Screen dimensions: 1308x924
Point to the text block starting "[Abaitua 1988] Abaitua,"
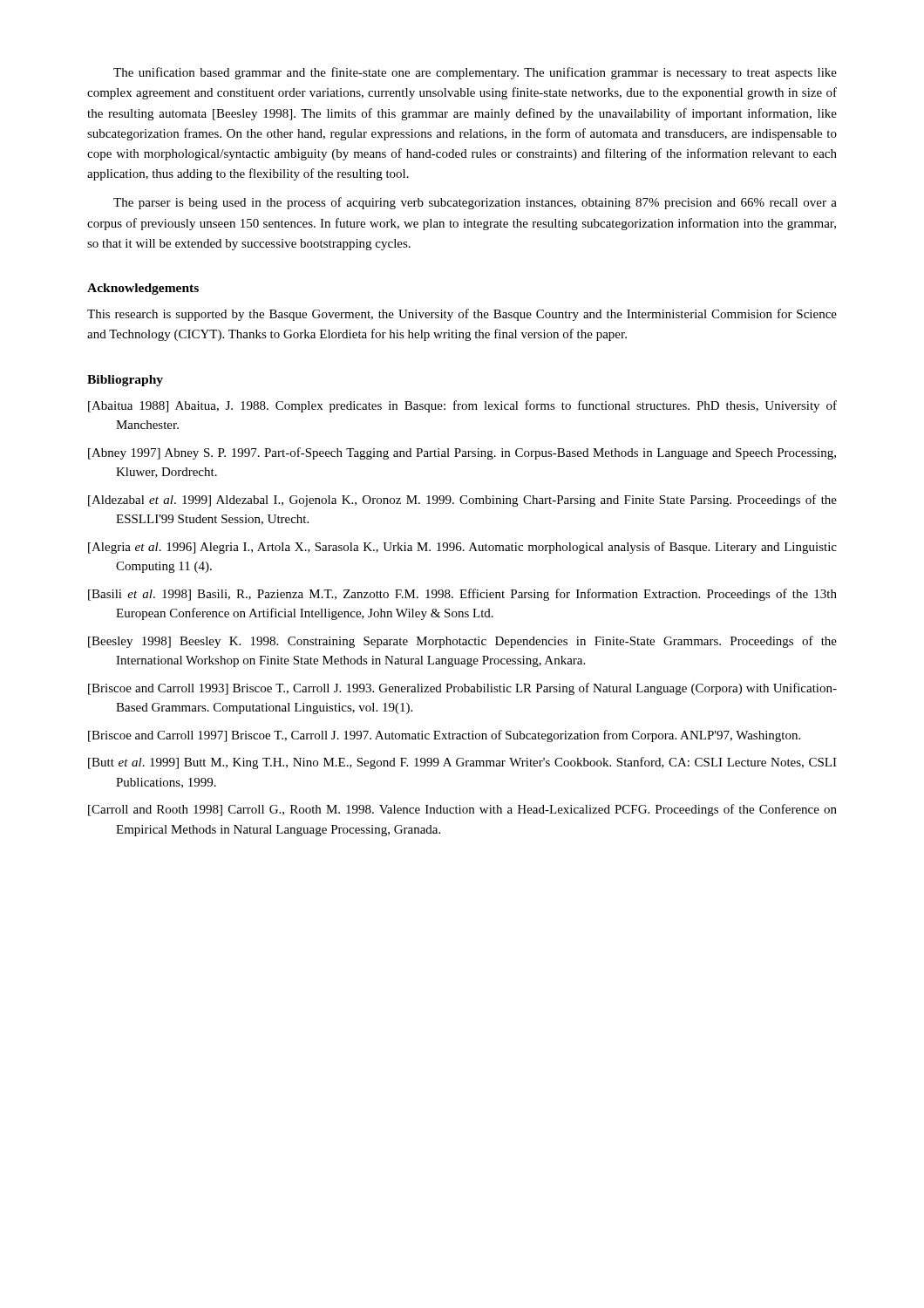462,415
